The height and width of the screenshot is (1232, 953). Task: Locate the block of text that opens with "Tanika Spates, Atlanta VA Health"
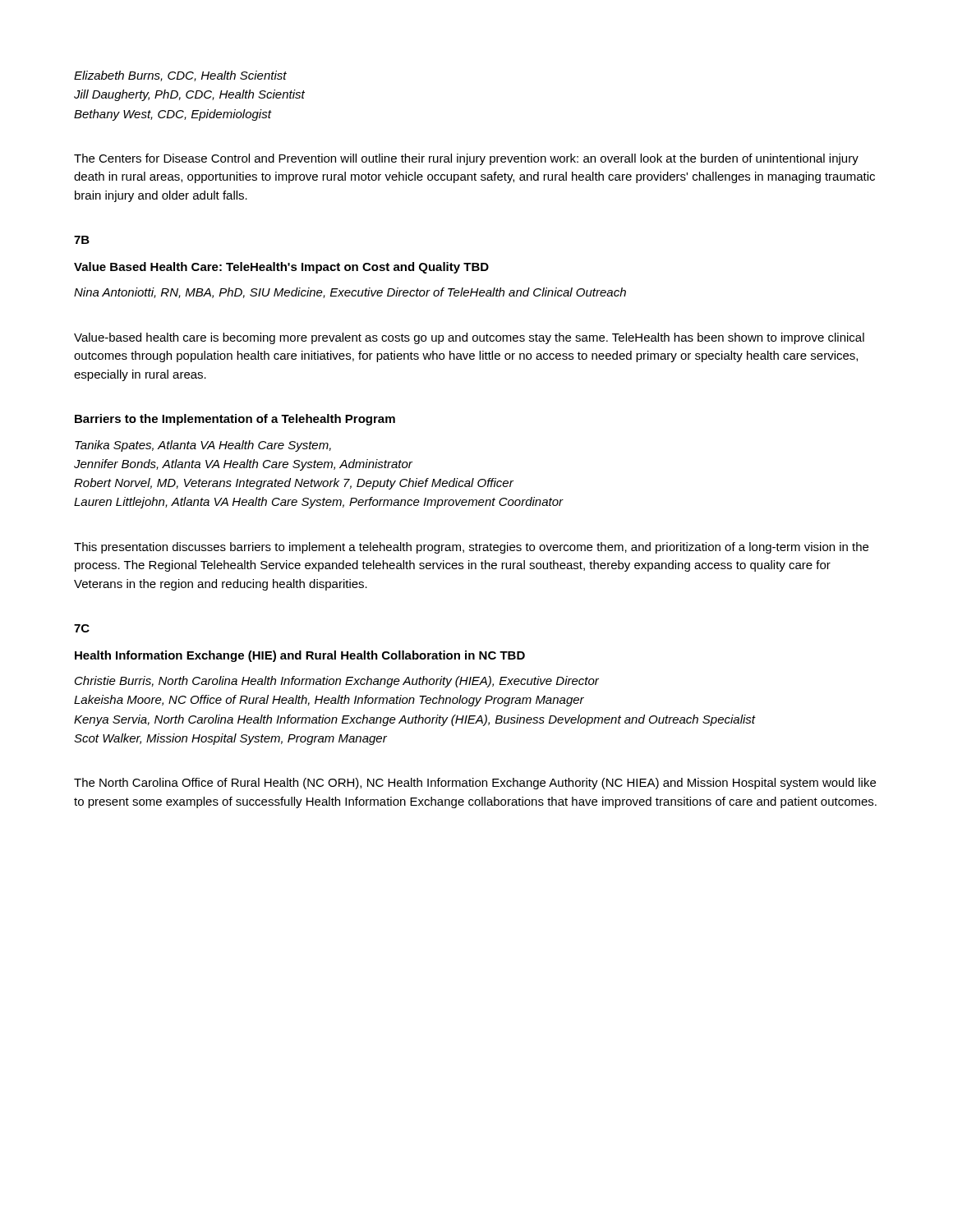click(x=318, y=473)
